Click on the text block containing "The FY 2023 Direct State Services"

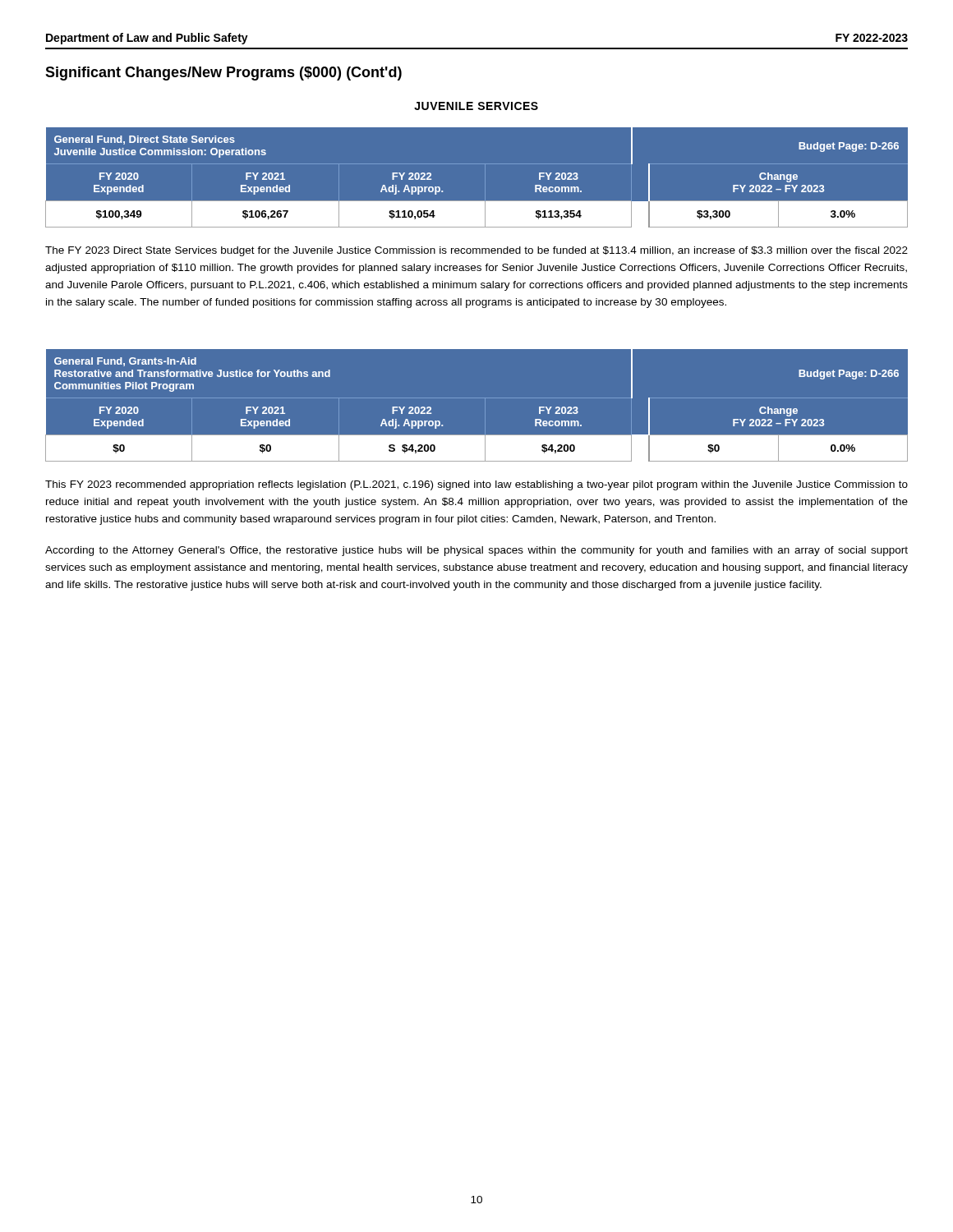point(476,276)
